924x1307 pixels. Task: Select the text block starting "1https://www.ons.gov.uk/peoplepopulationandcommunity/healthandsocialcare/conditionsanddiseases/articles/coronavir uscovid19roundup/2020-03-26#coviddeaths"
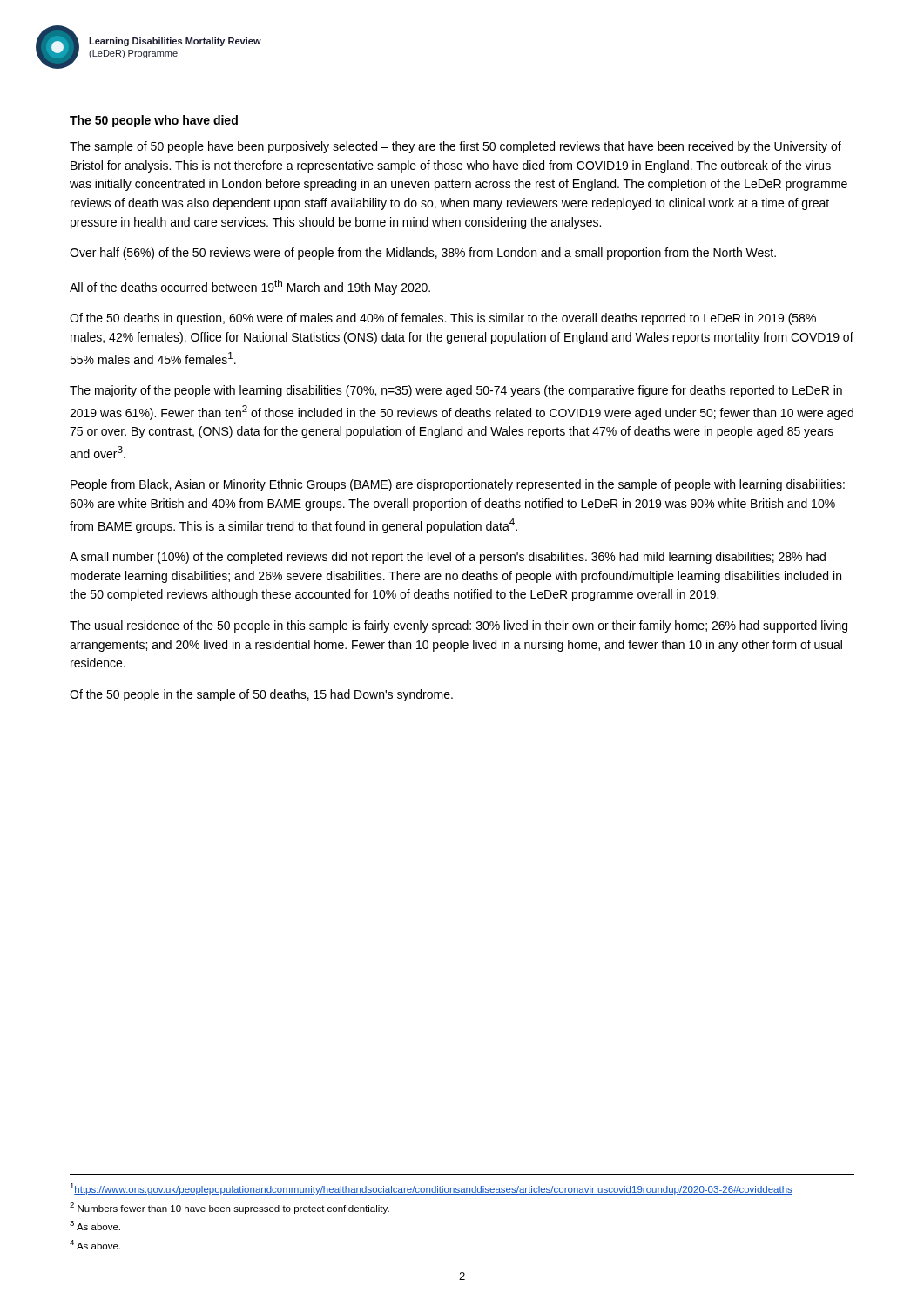click(x=431, y=1188)
